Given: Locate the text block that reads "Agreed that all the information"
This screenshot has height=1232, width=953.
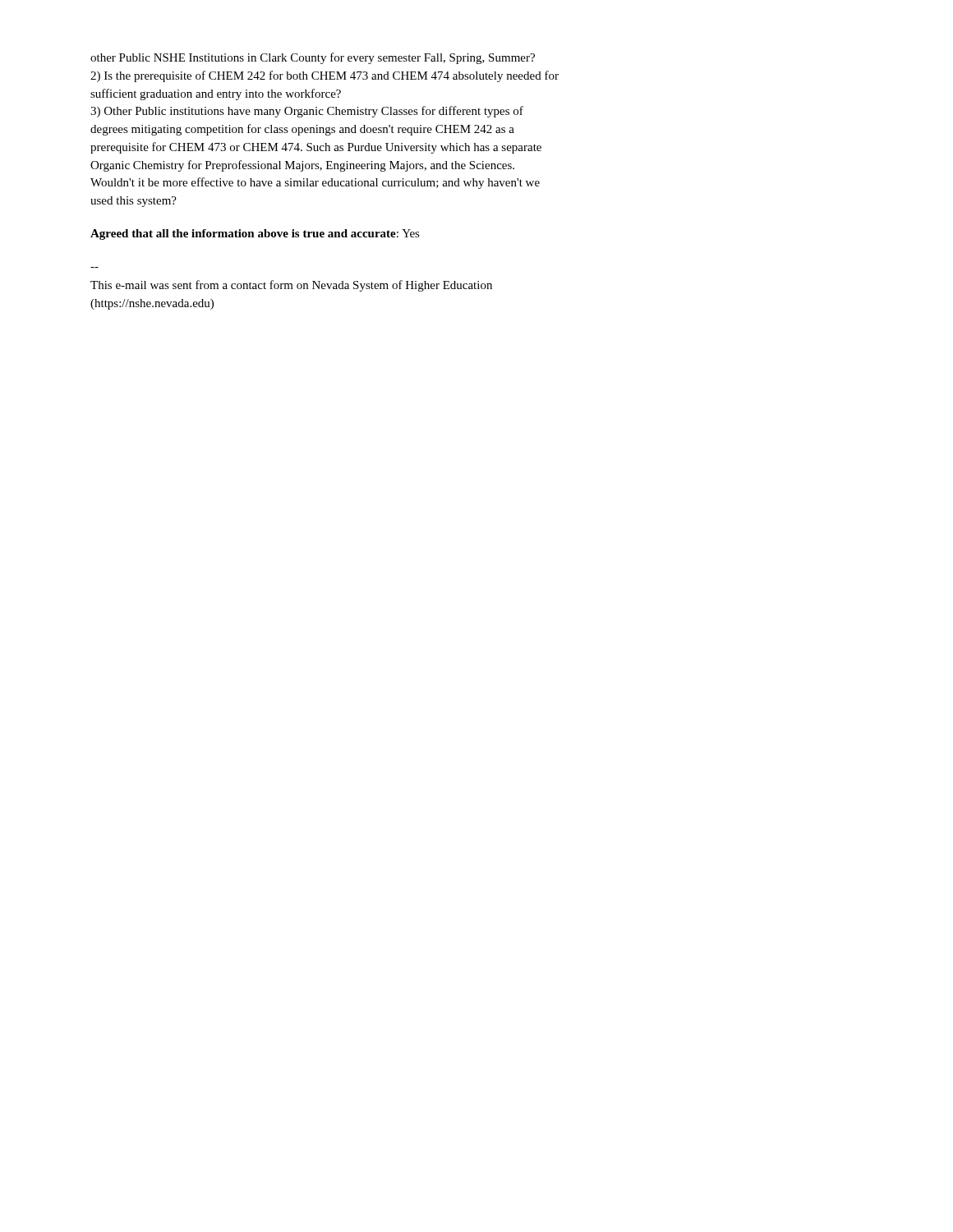Looking at the screenshot, I should pyautogui.click(x=255, y=233).
